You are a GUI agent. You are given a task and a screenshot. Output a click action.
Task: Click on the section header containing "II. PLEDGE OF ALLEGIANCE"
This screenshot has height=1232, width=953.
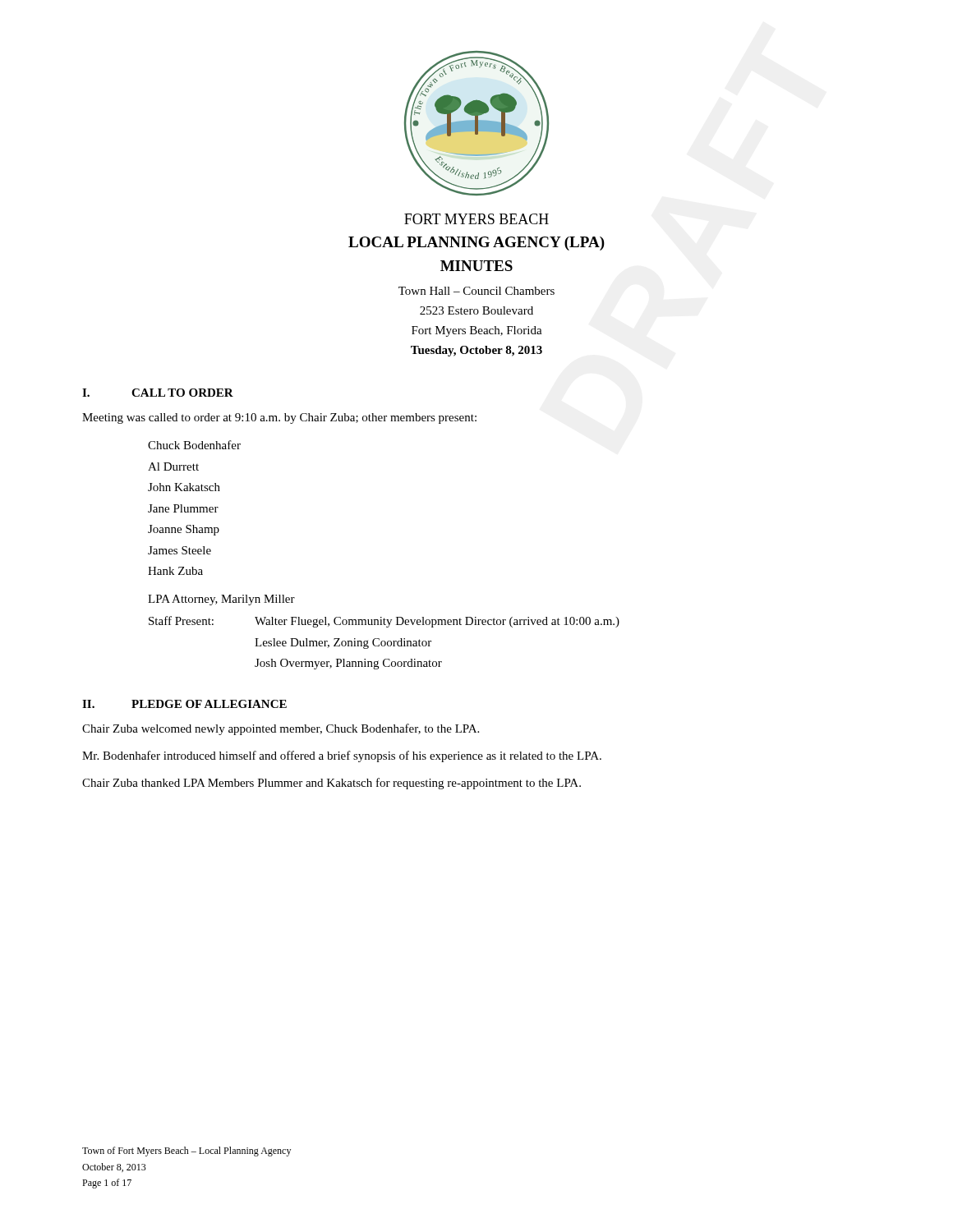[x=185, y=704]
